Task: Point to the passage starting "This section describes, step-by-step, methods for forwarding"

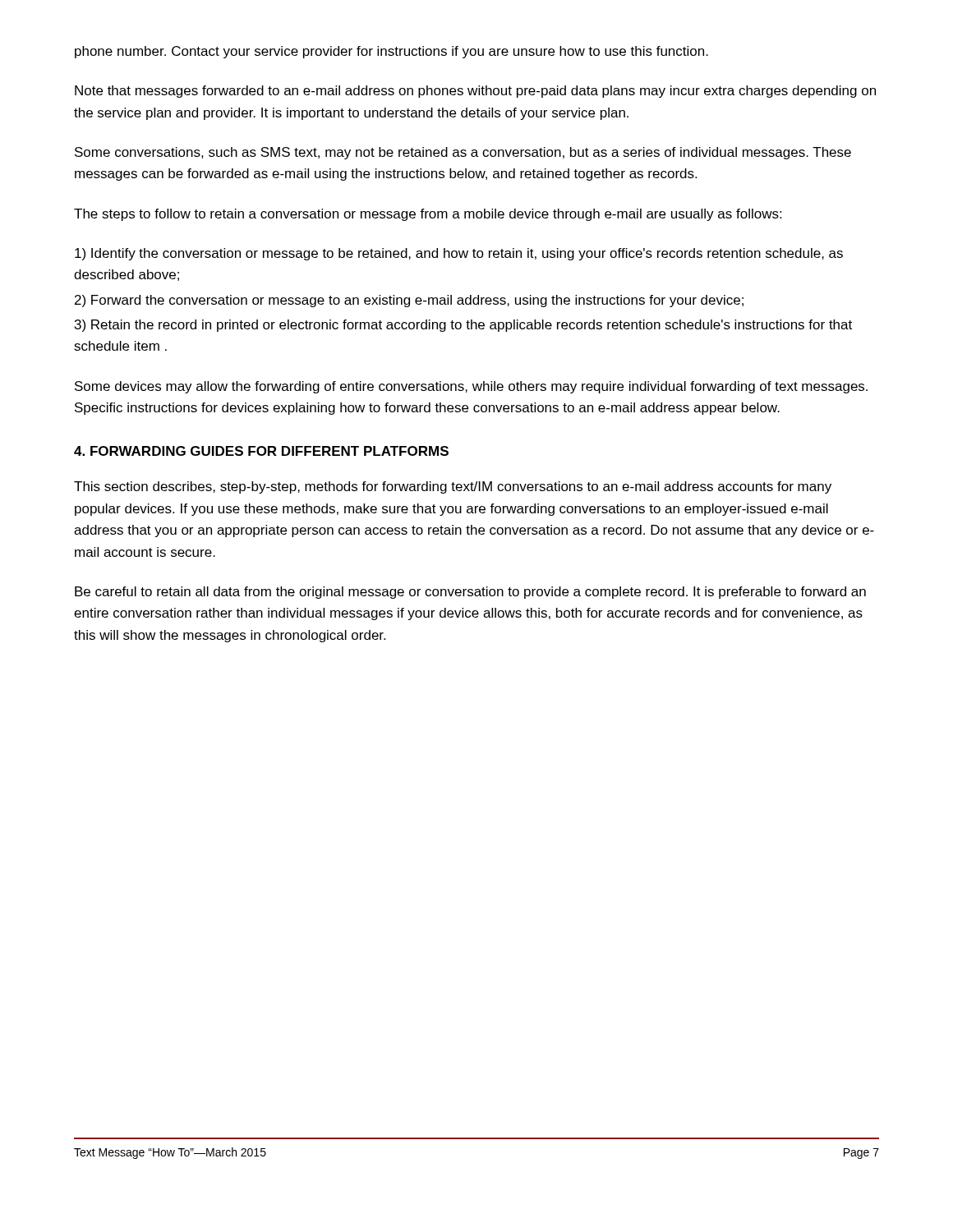Action: pyautogui.click(x=474, y=519)
